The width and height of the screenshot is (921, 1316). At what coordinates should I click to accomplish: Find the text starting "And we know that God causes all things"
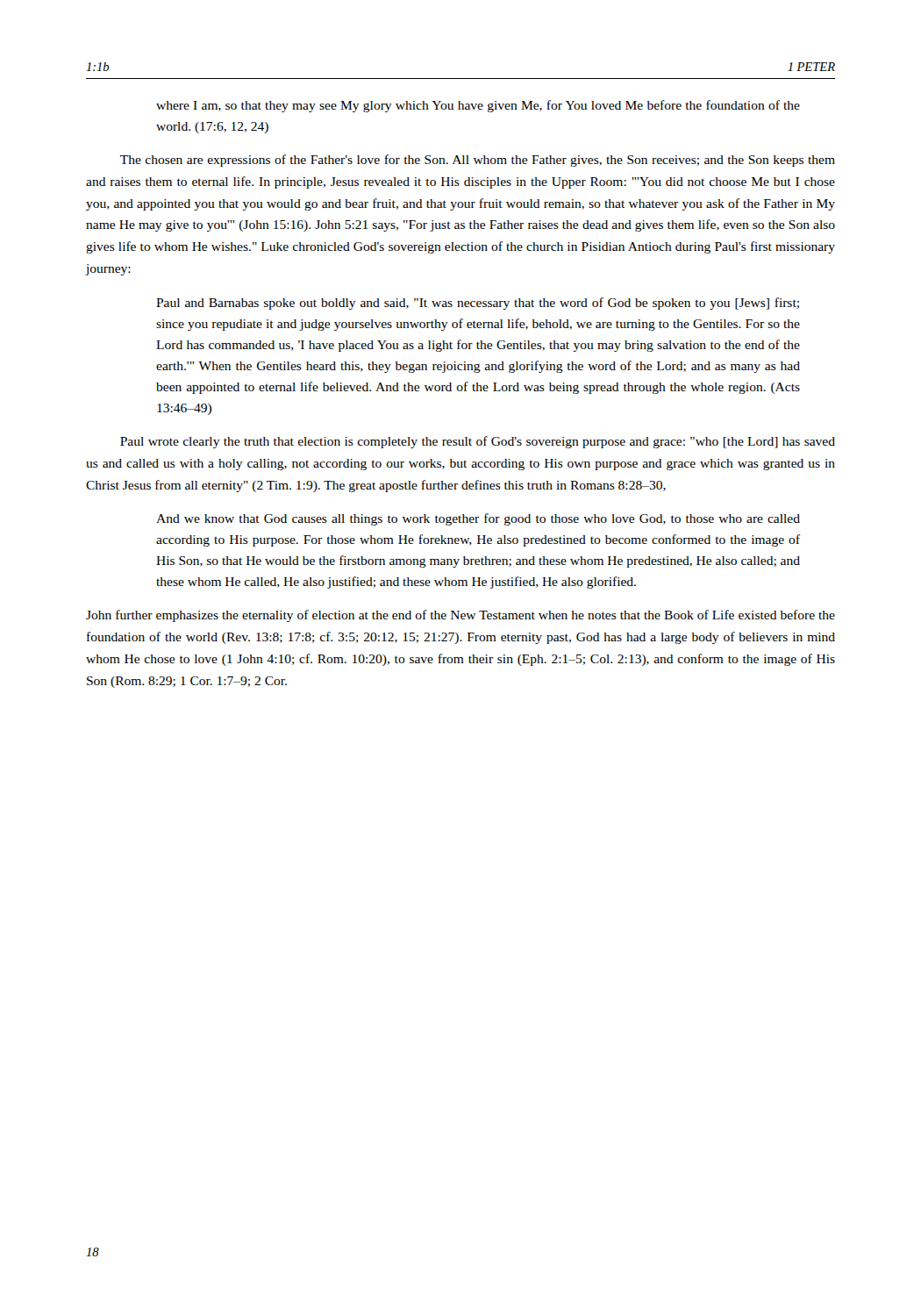(478, 550)
